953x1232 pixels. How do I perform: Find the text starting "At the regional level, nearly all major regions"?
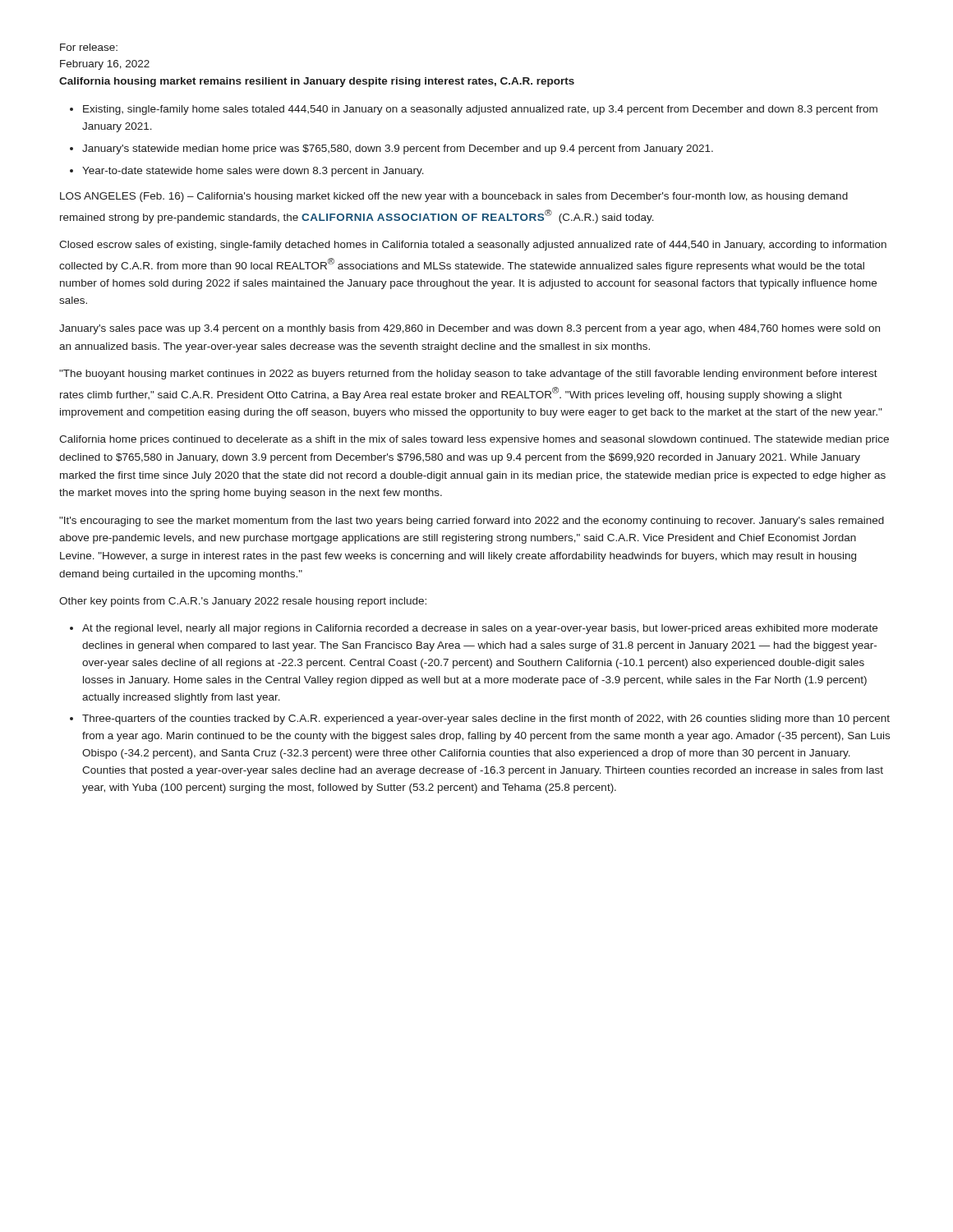(x=480, y=662)
